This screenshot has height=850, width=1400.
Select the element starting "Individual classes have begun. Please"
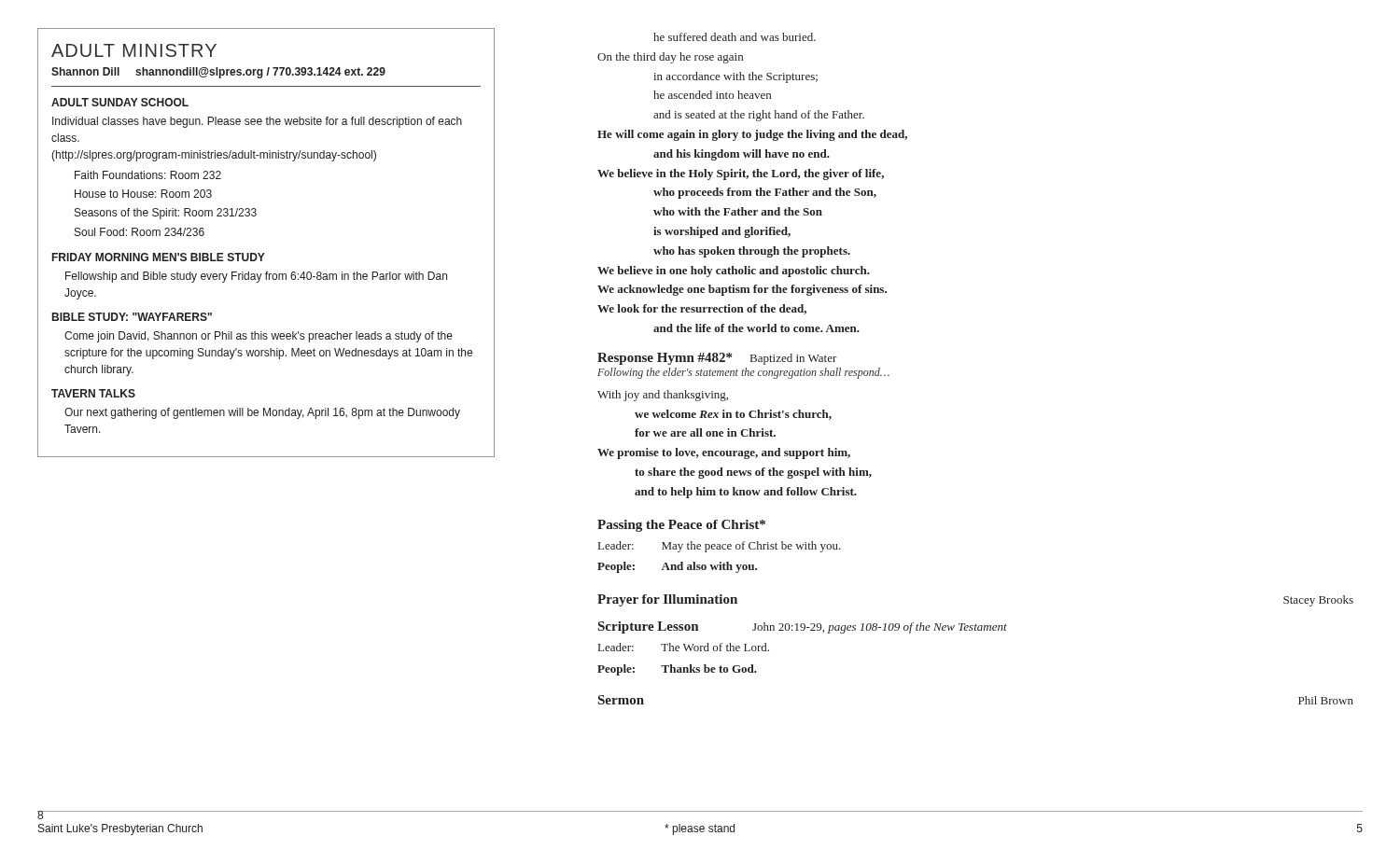click(x=257, y=122)
